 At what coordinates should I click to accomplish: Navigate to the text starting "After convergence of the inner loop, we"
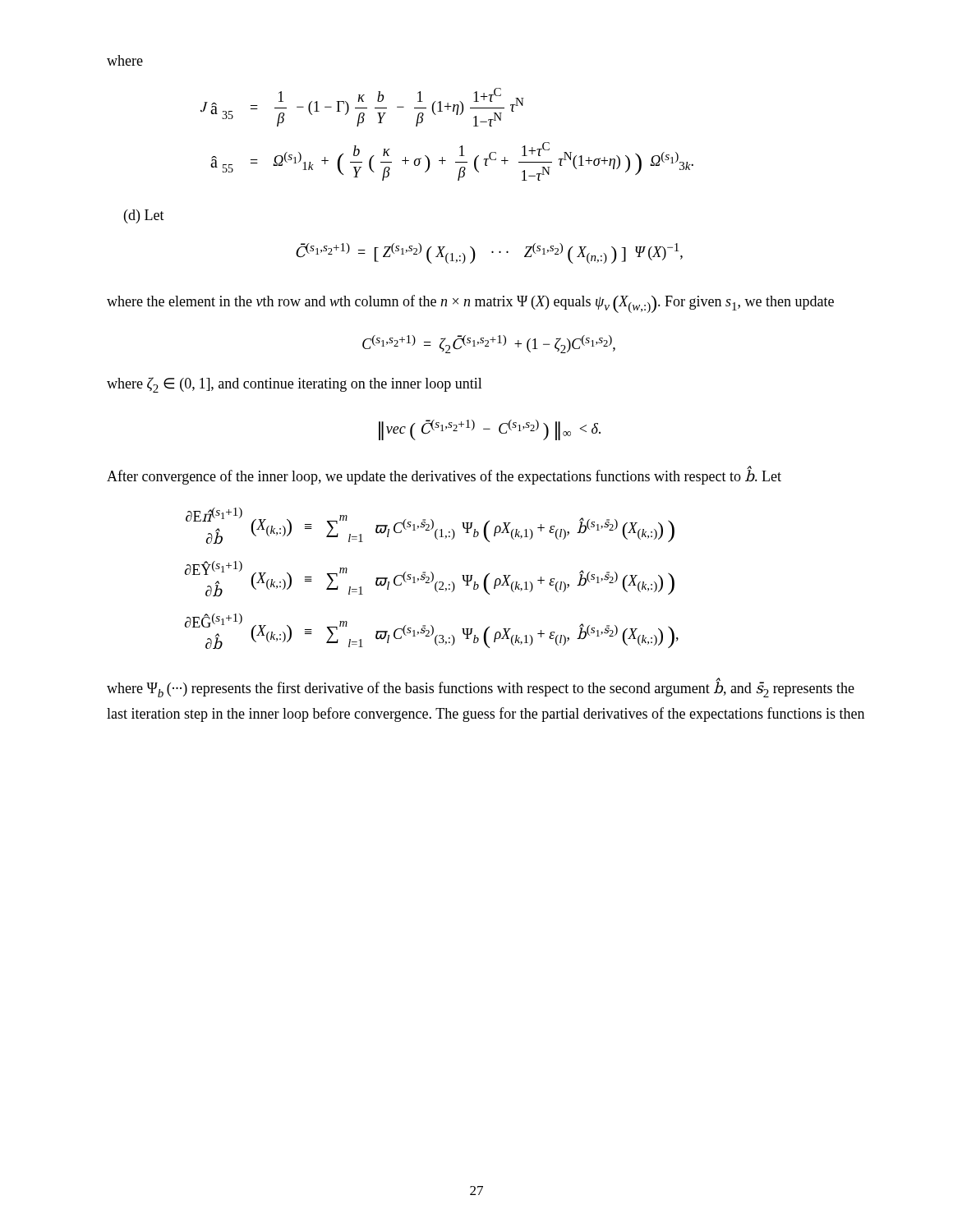click(x=444, y=477)
